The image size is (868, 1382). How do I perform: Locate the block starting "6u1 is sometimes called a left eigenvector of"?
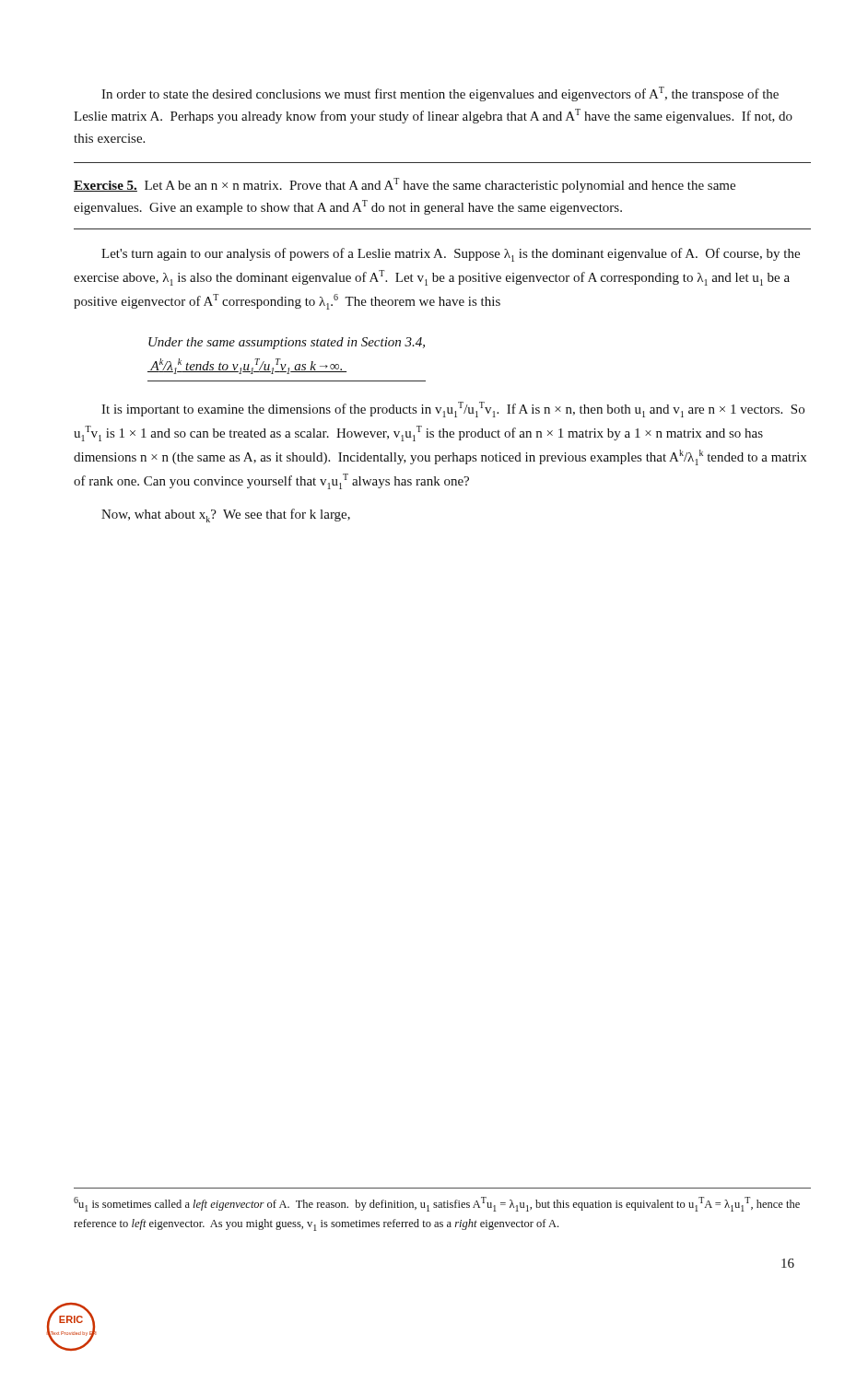[x=437, y=1214]
